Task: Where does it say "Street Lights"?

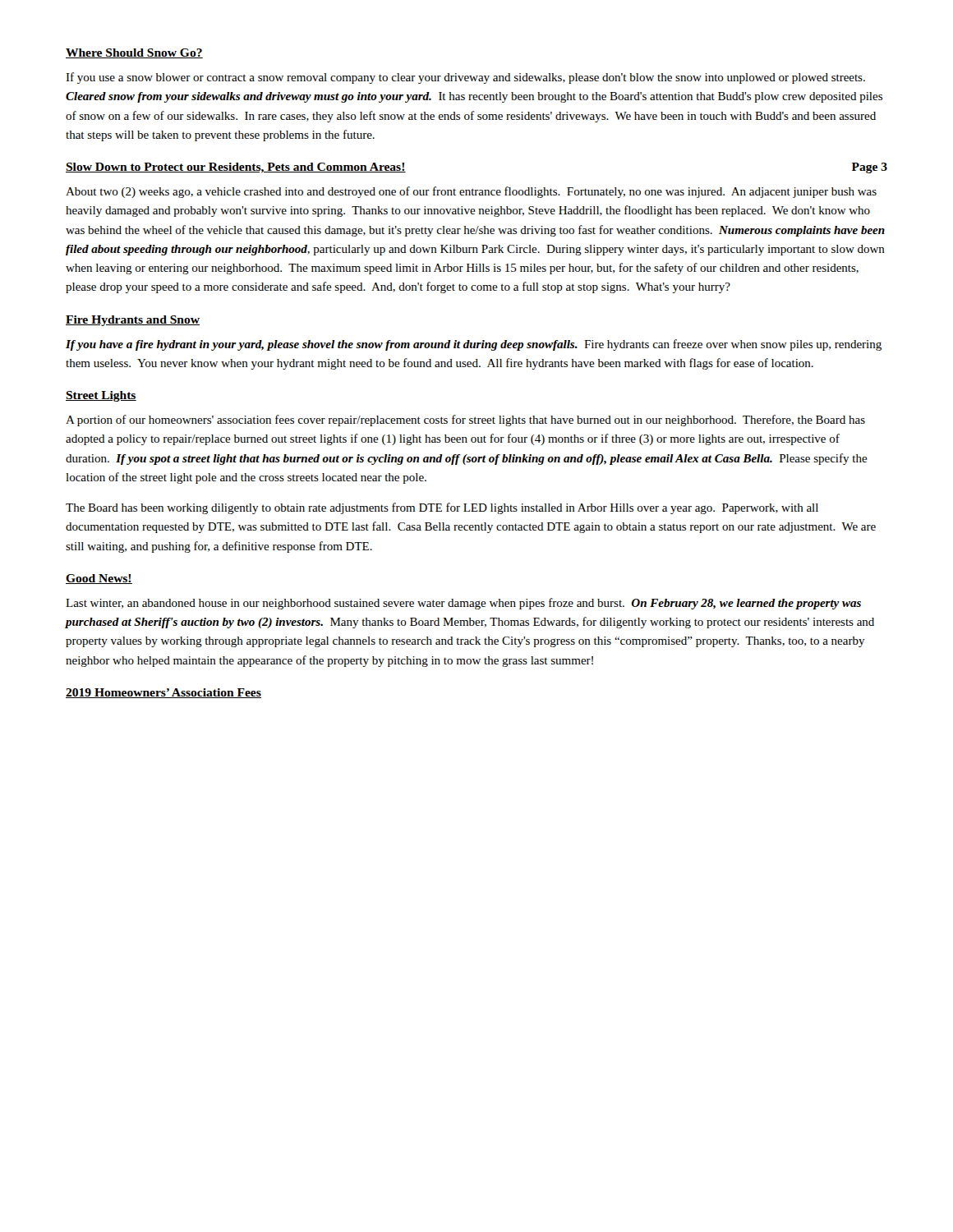Action: tap(101, 395)
